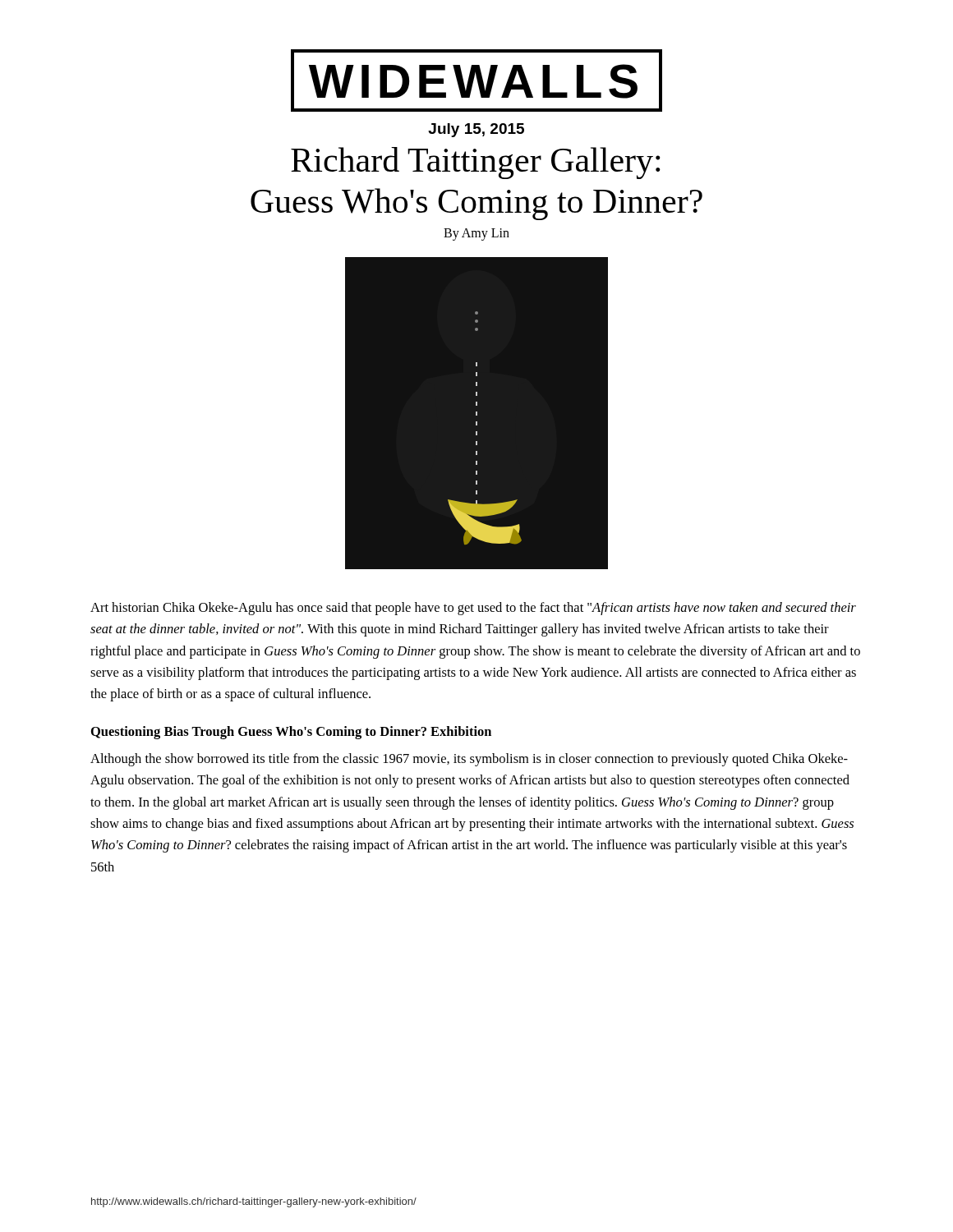
Task: Select the block starting "July 15, 2015"
Action: [476, 128]
